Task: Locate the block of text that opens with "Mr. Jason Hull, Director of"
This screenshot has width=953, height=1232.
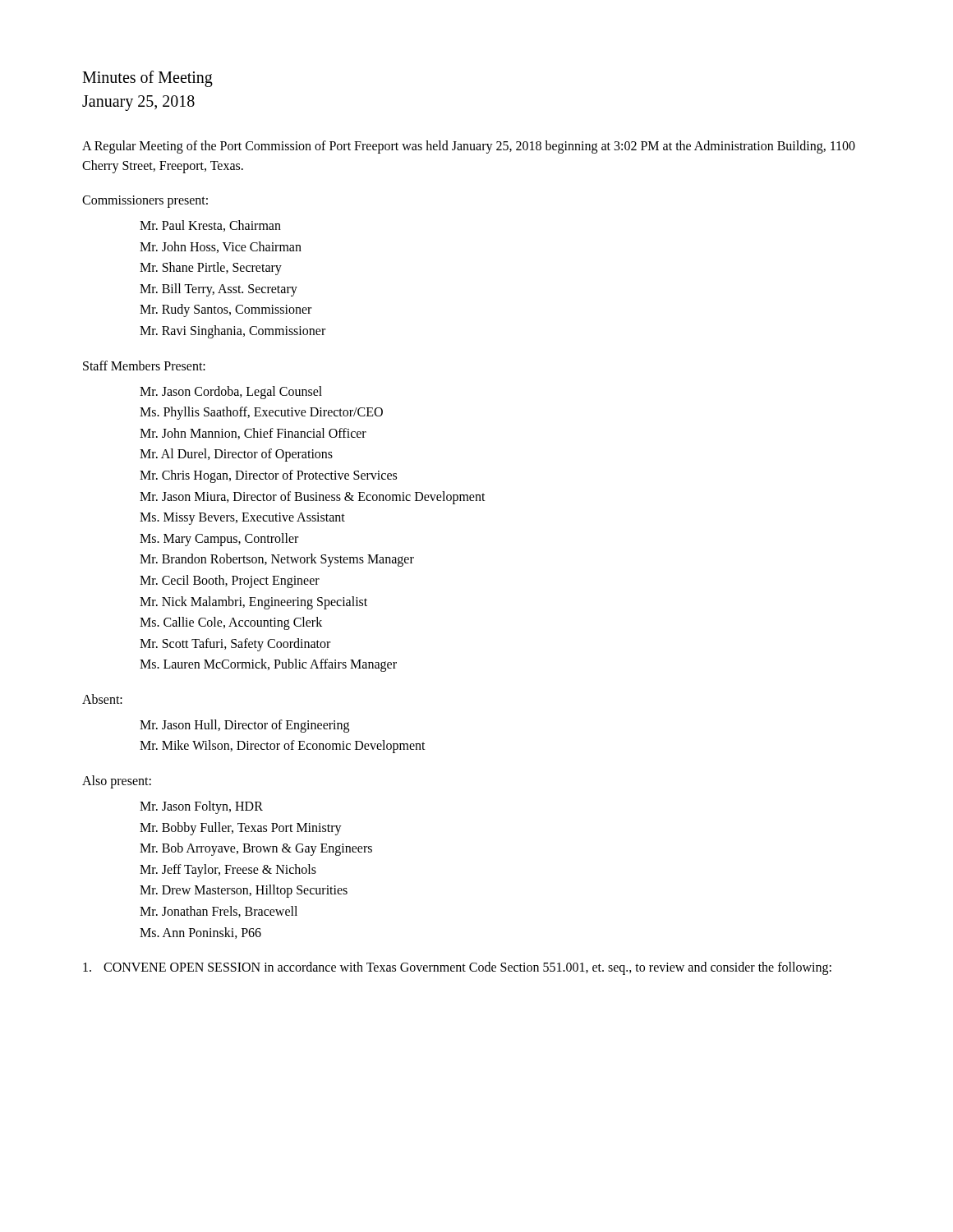Action: [x=245, y=725]
